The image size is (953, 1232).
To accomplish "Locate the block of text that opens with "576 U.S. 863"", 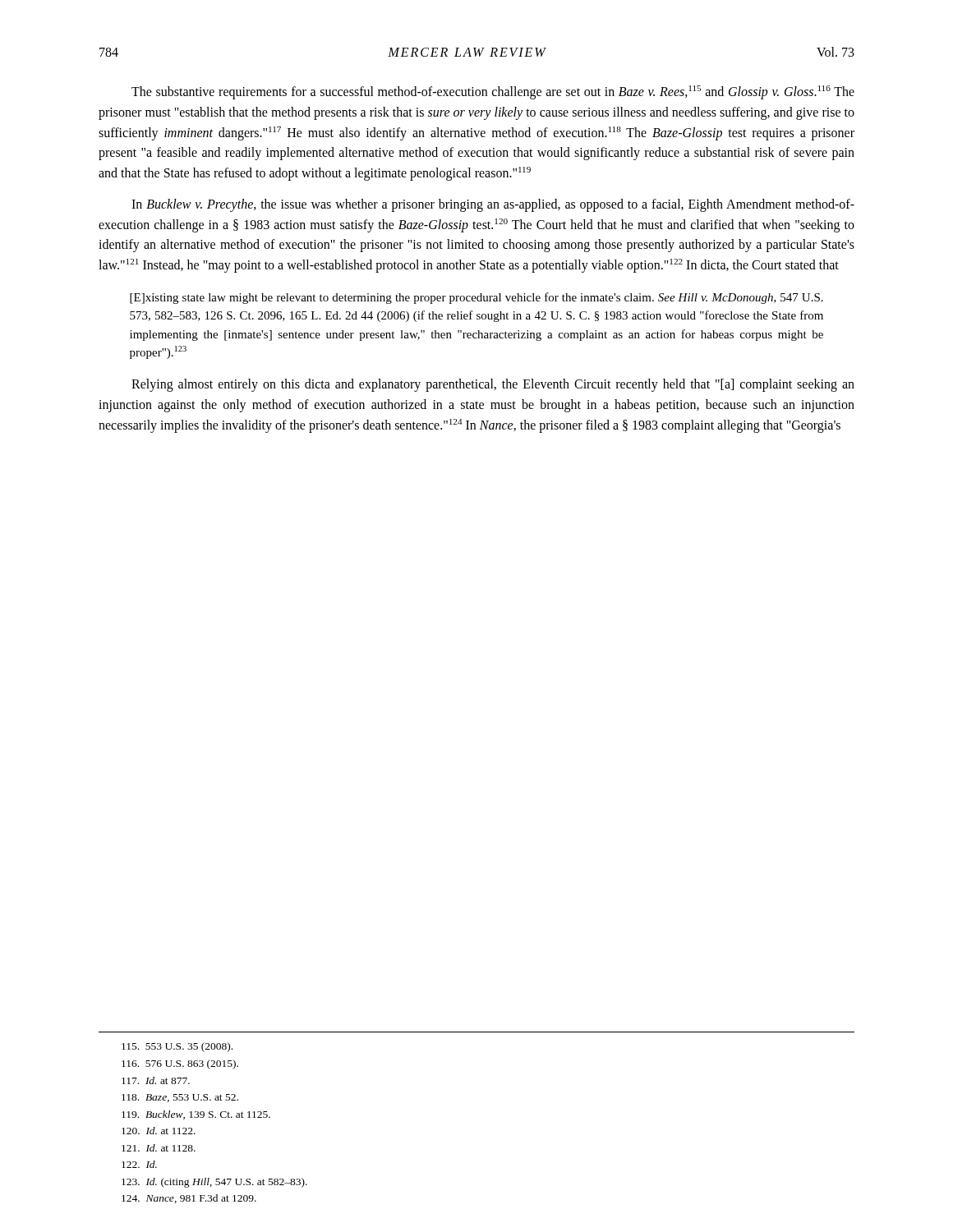I will click(180, 1063).
